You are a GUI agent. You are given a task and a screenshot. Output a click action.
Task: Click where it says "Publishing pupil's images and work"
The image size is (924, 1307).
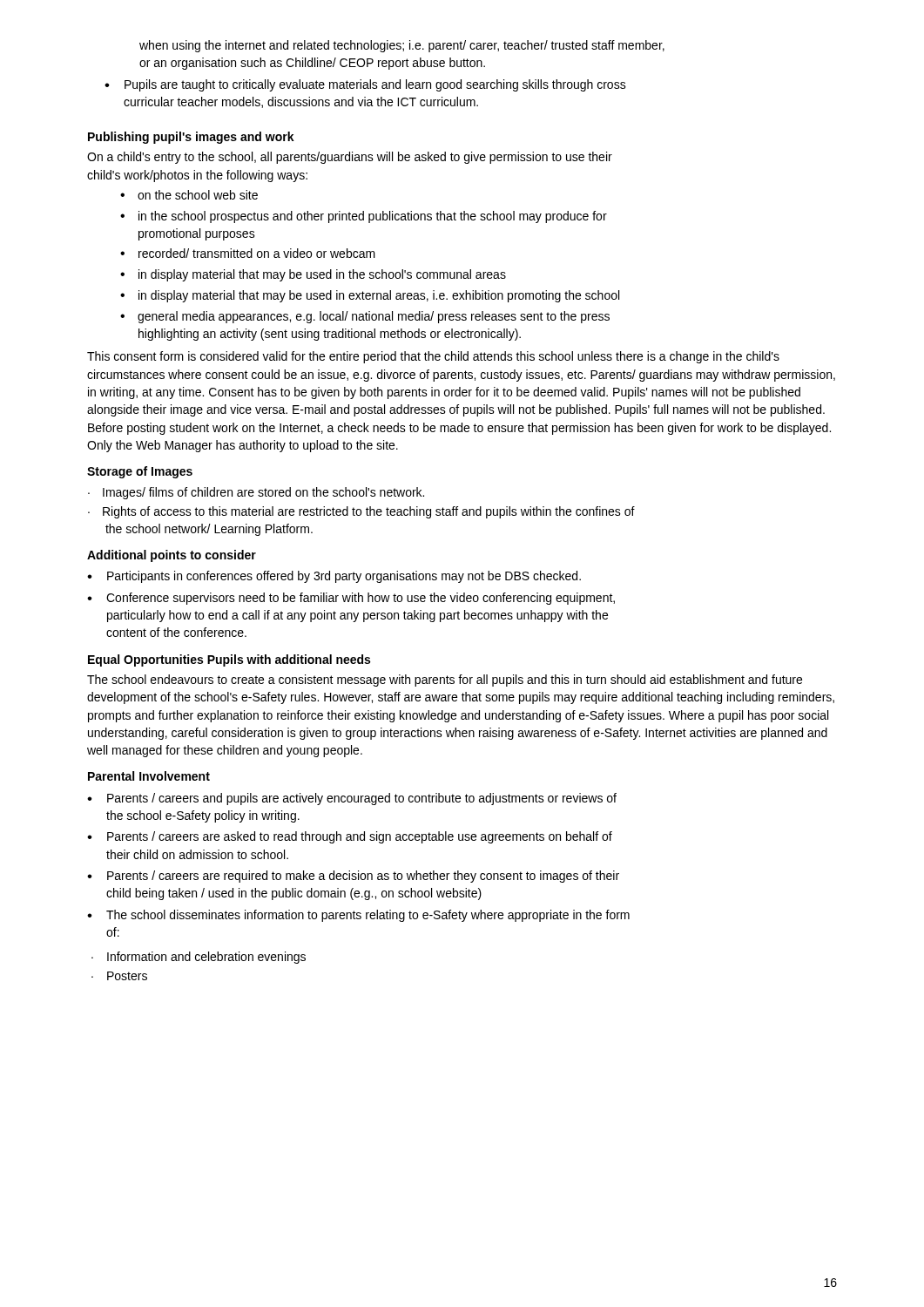pos(191,137)
